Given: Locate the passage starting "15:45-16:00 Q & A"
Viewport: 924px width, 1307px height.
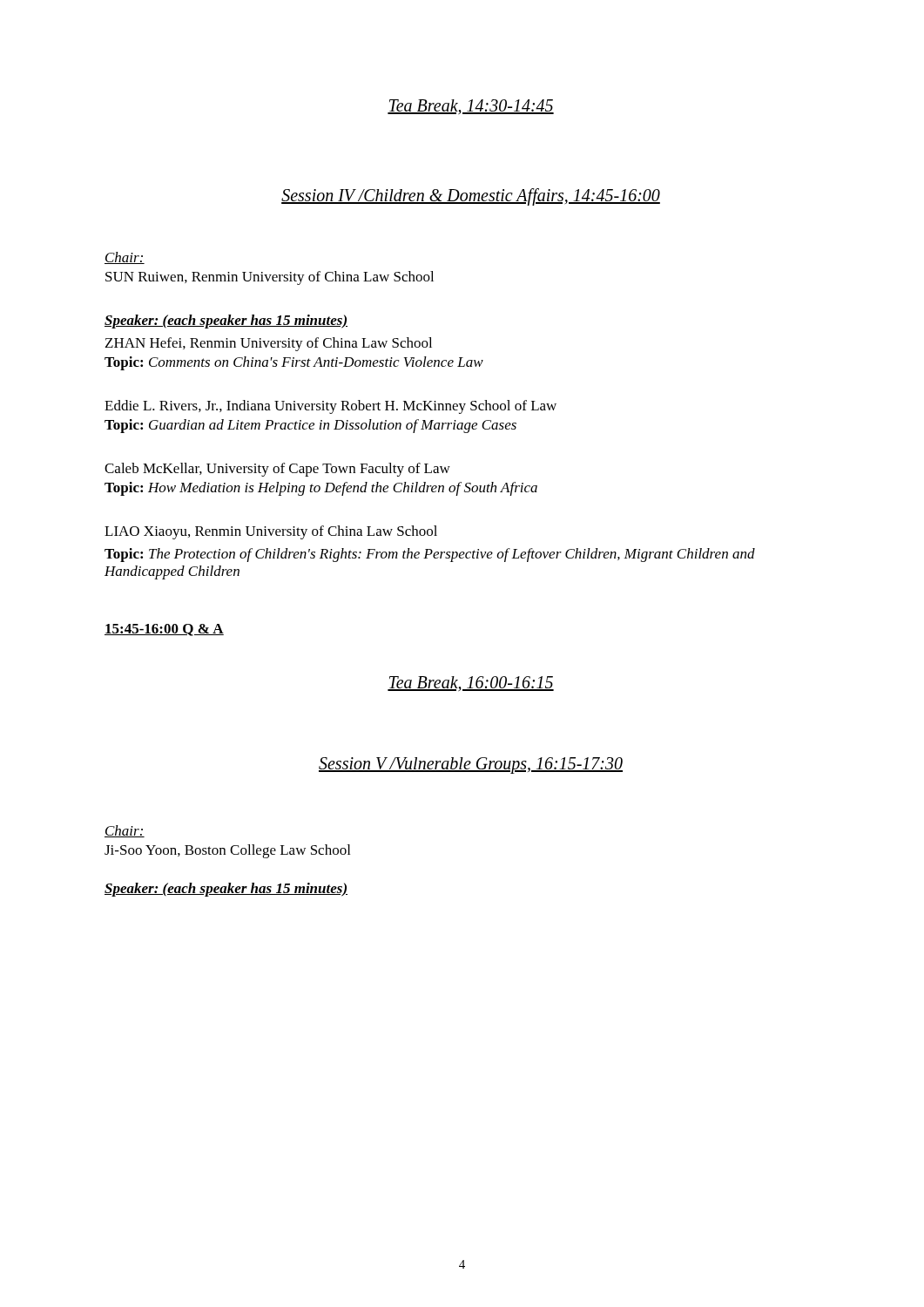Looking at the screenshot, I should pyautogui.click(x=164, y=629).
